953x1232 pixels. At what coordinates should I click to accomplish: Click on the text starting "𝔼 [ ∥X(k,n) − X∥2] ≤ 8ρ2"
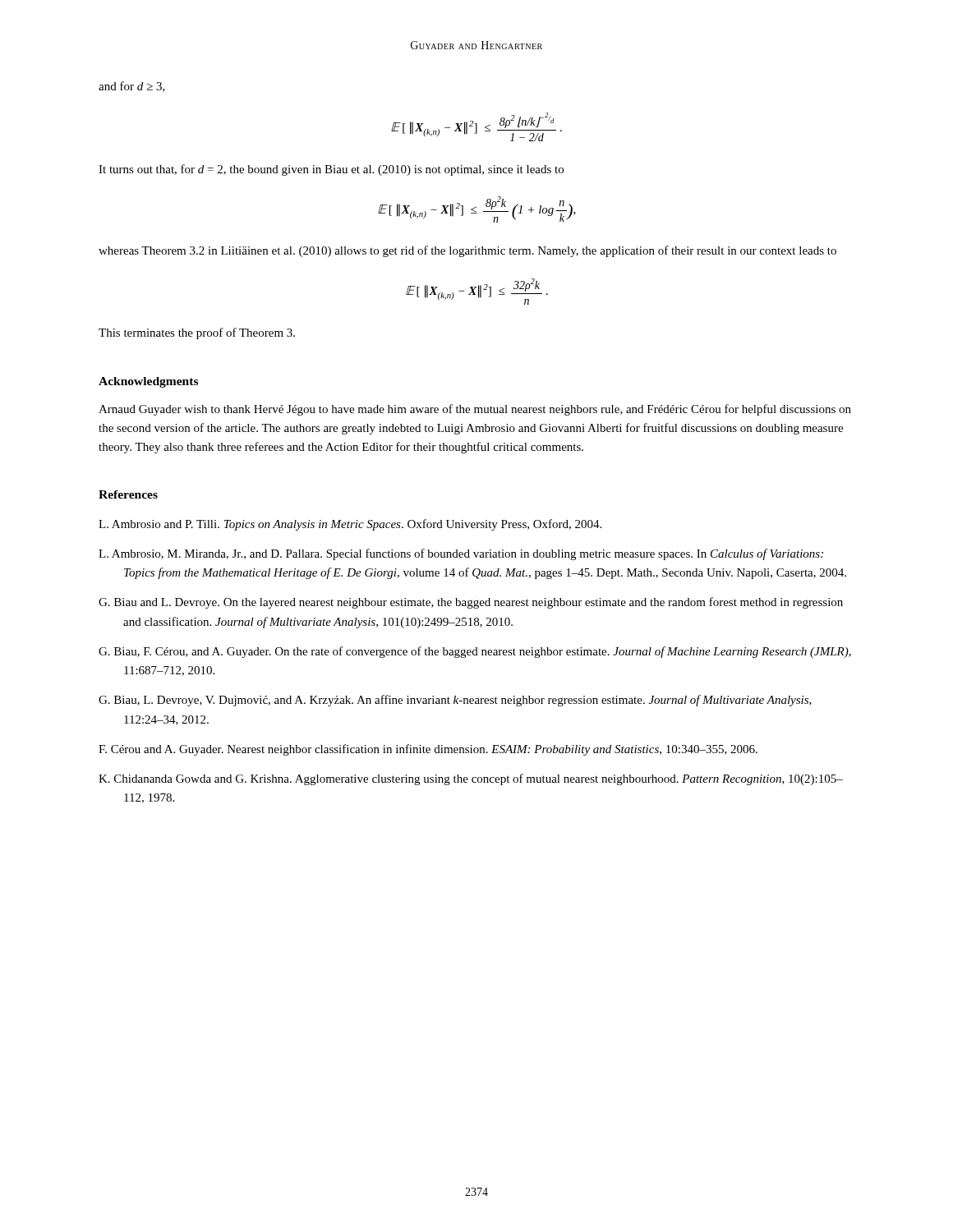tap(476, 127)
